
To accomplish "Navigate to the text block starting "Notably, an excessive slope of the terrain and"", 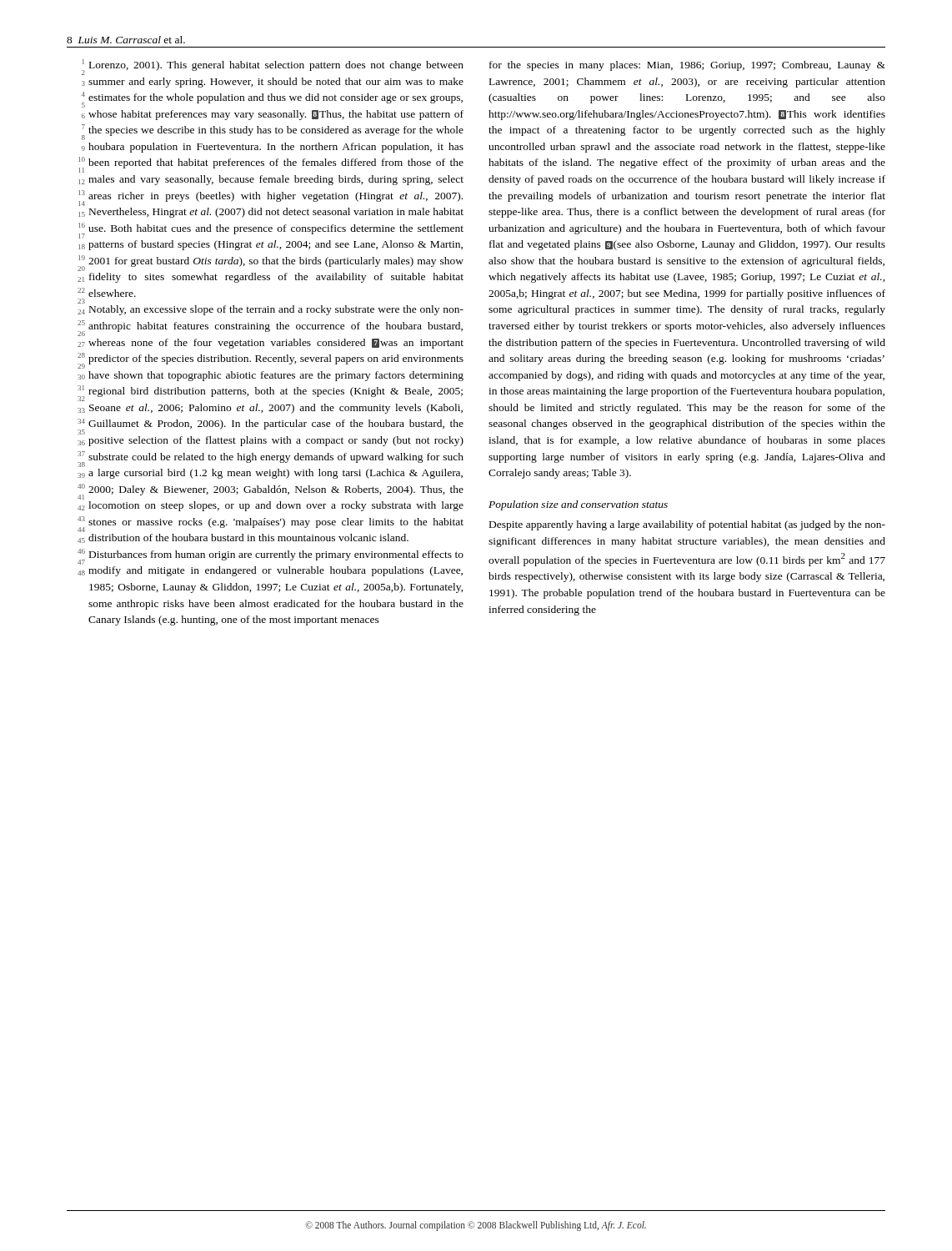I will 276,424.
